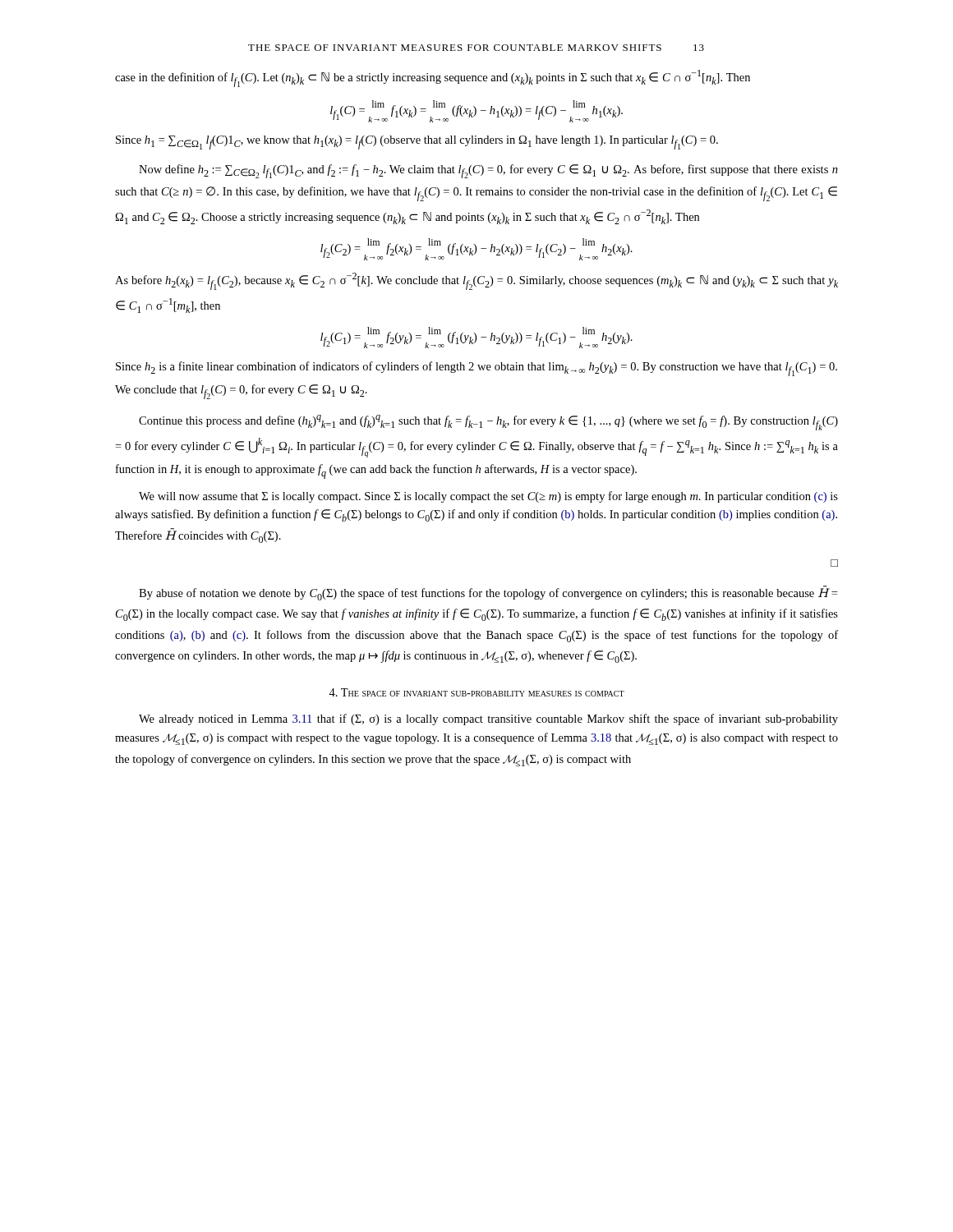
Task: Click on the formula with the text "lf1(C) = limk→∞ f1(xk) ="
Action: coord(476,111)
